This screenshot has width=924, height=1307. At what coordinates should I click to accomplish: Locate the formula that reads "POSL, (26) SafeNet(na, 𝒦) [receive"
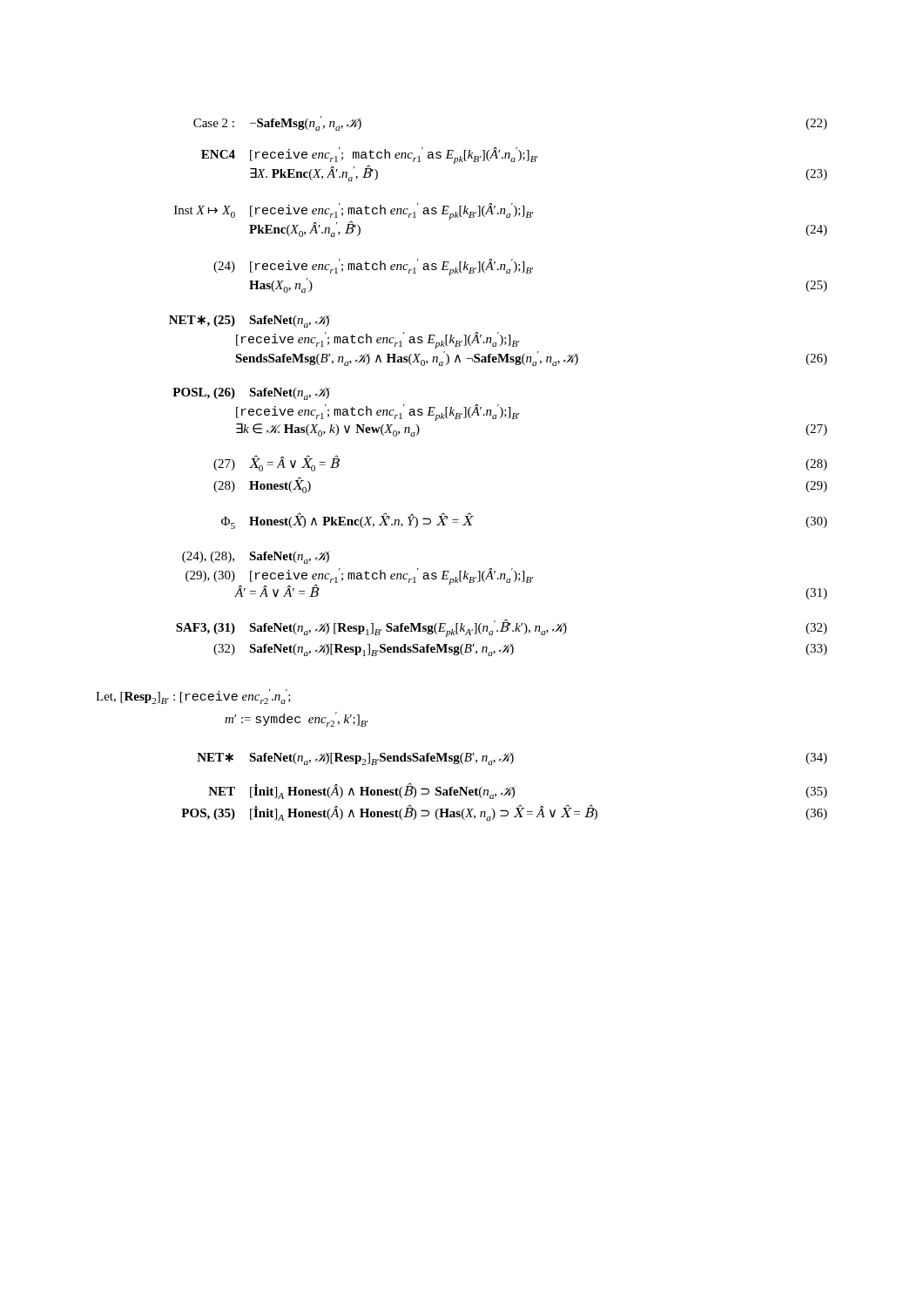tap(462, 412)
